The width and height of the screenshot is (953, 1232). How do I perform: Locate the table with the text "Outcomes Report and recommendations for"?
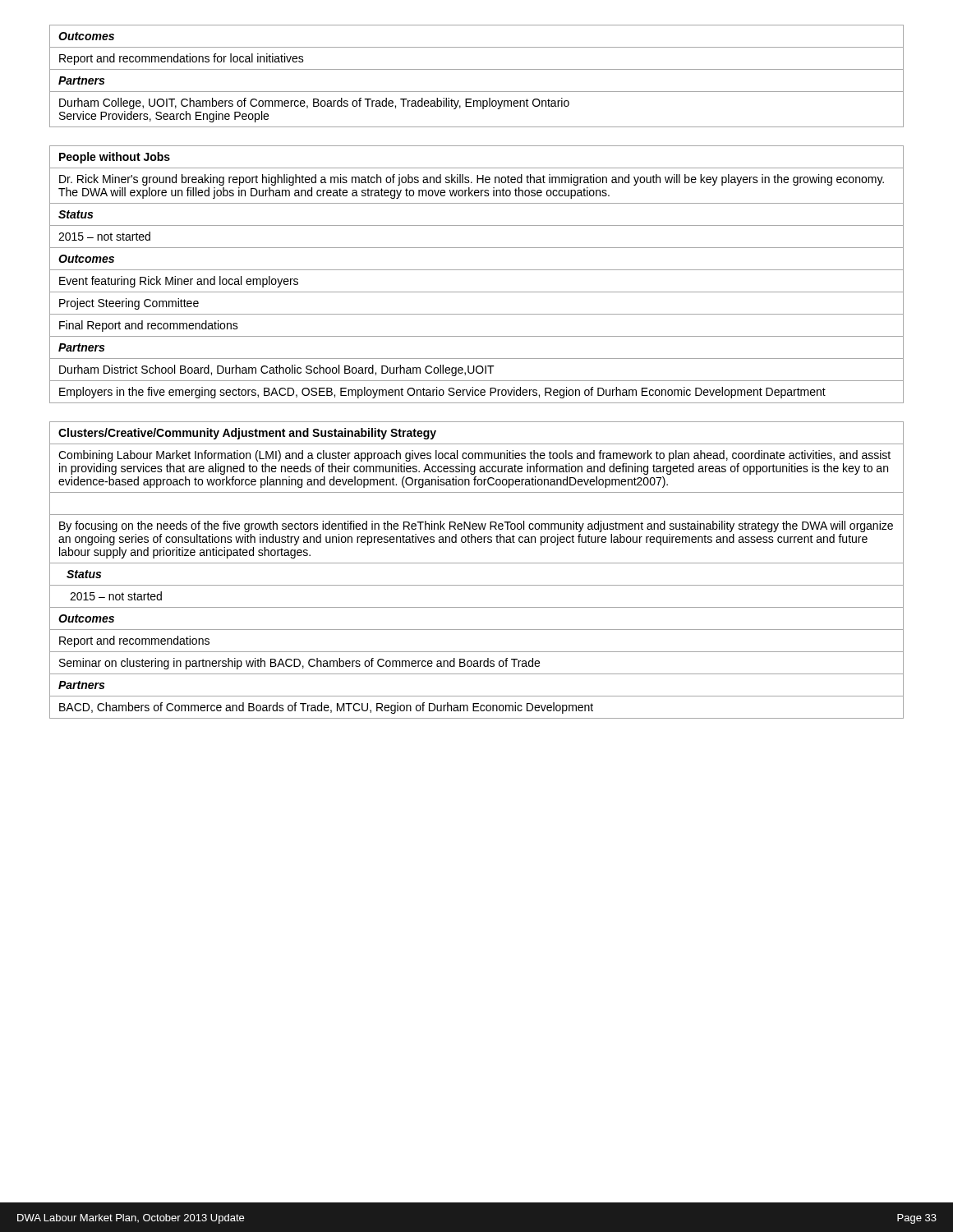[476, 76]
